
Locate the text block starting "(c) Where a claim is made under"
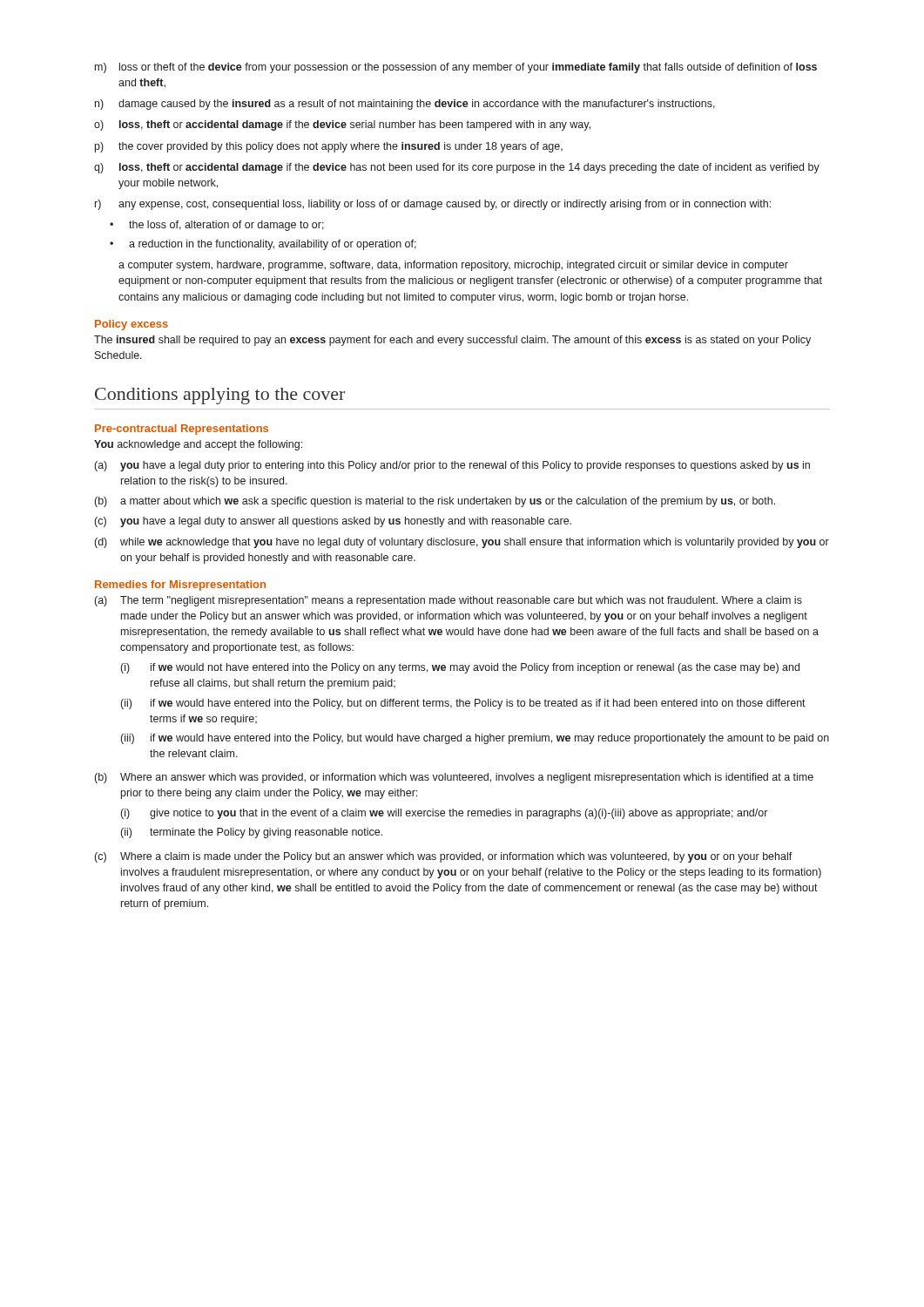(462, 880)
